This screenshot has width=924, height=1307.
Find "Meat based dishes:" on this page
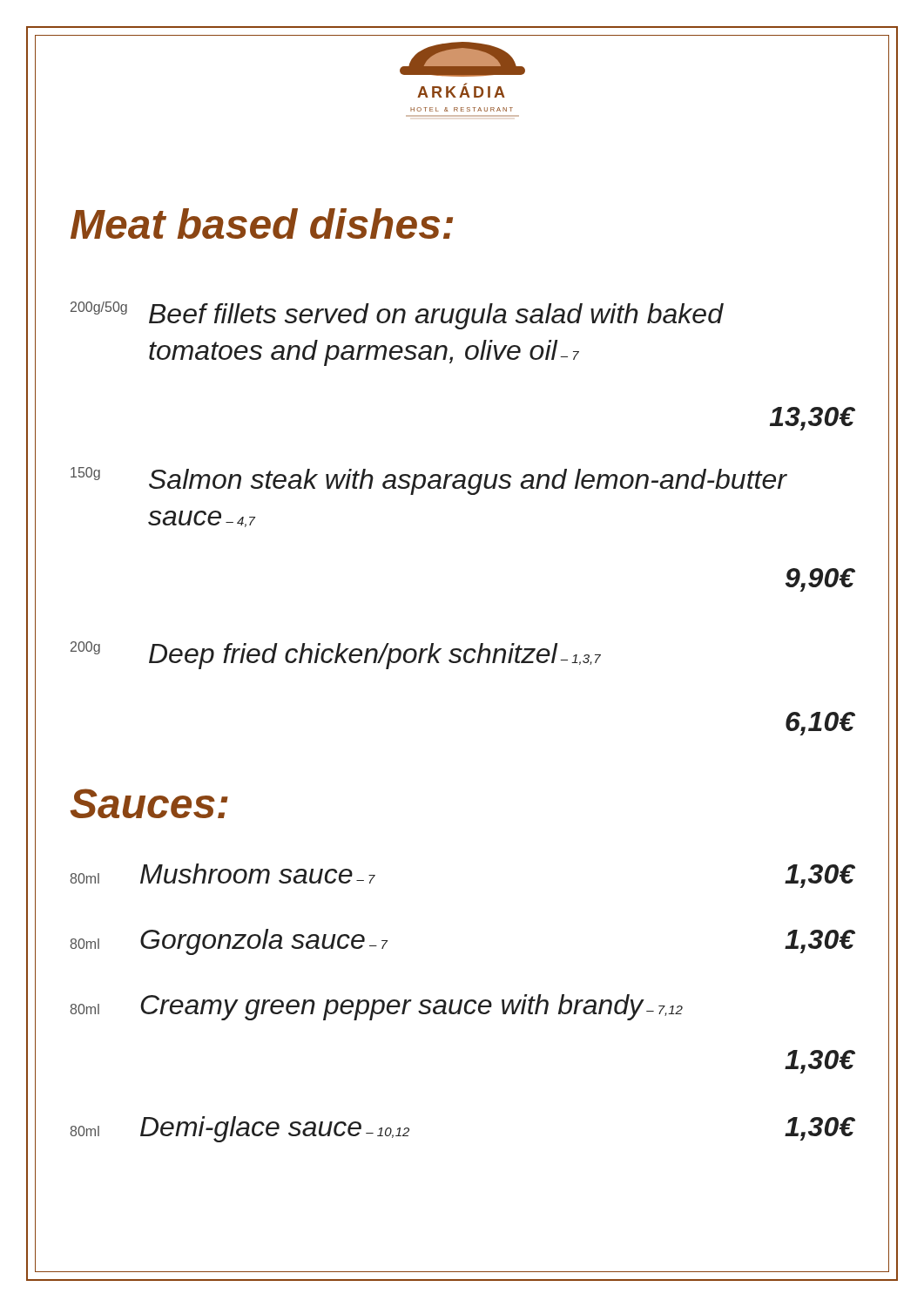[x=263, y=224]
